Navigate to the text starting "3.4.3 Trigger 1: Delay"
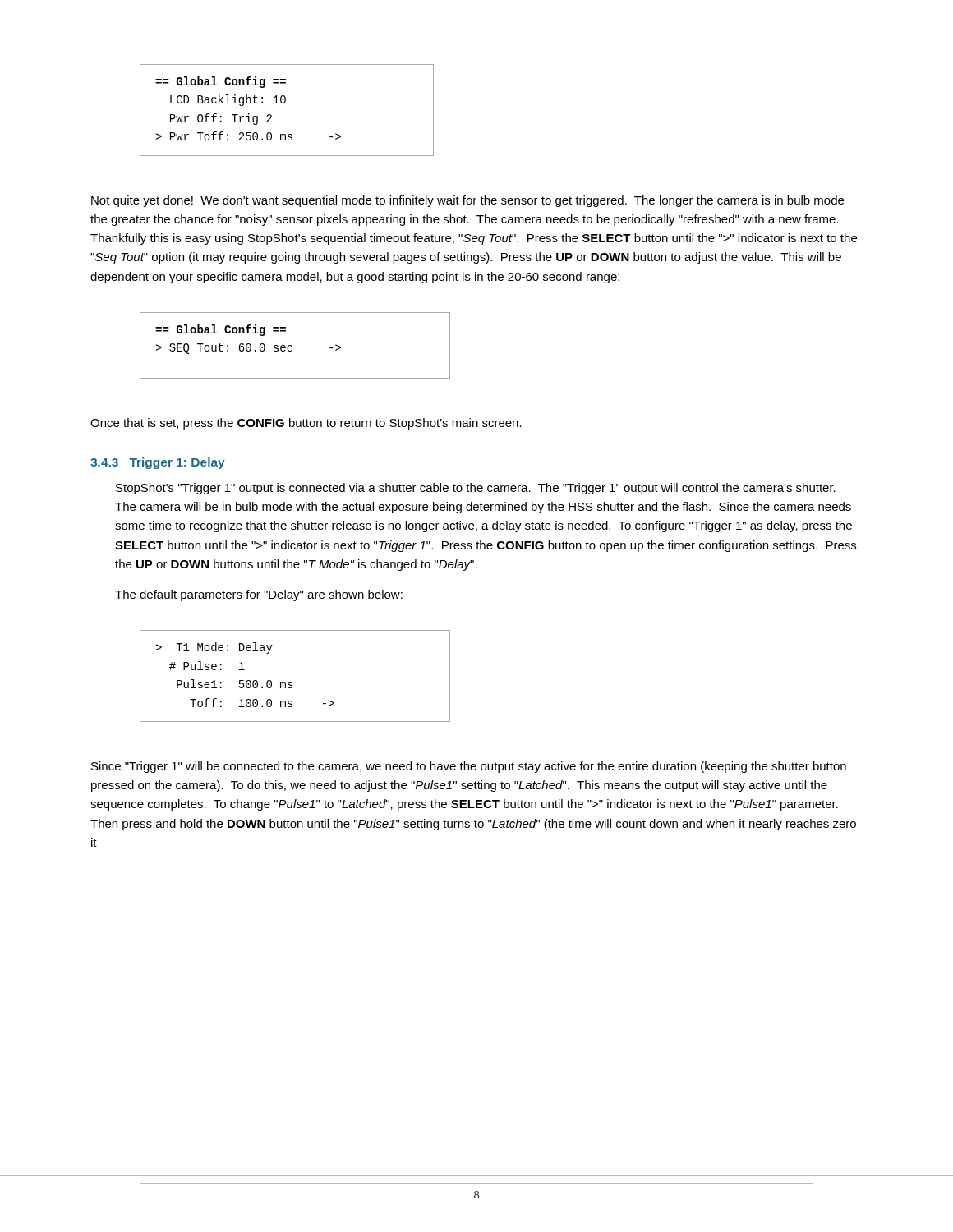This screenshot has height=1232, width=953. coord(158,462)
